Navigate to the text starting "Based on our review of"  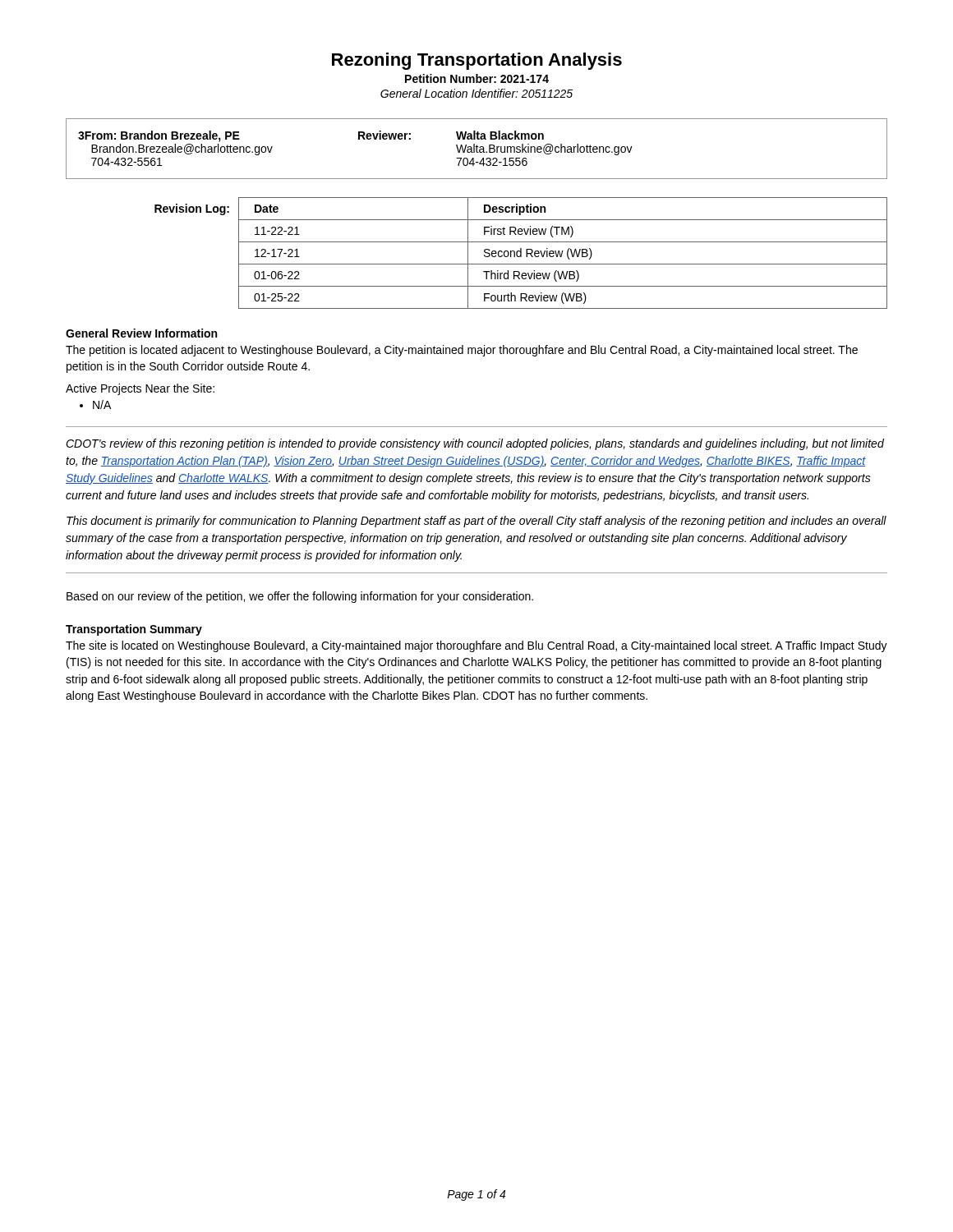click(300, 596)
